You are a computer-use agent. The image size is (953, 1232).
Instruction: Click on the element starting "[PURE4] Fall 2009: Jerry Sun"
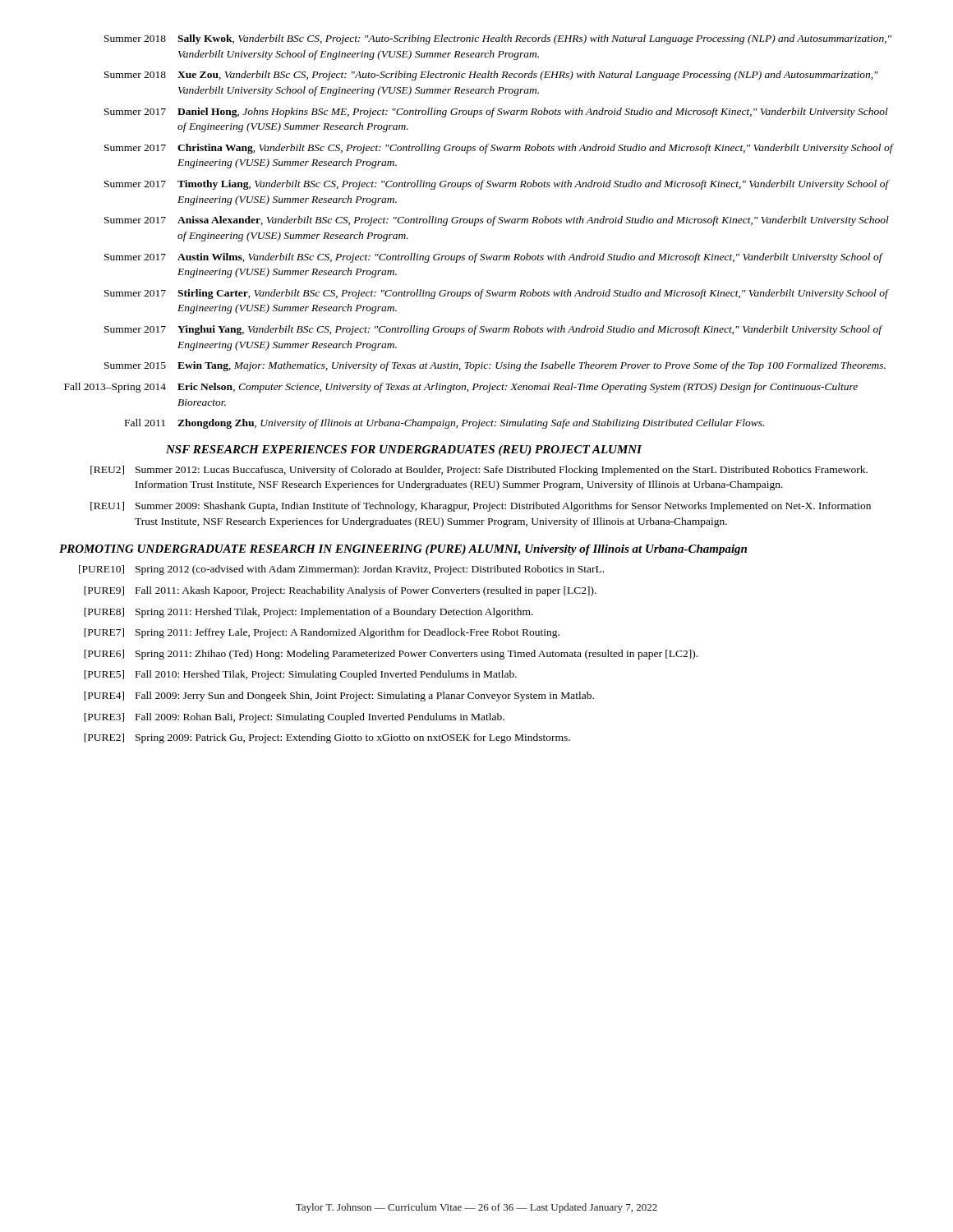(x=476, y=696)
